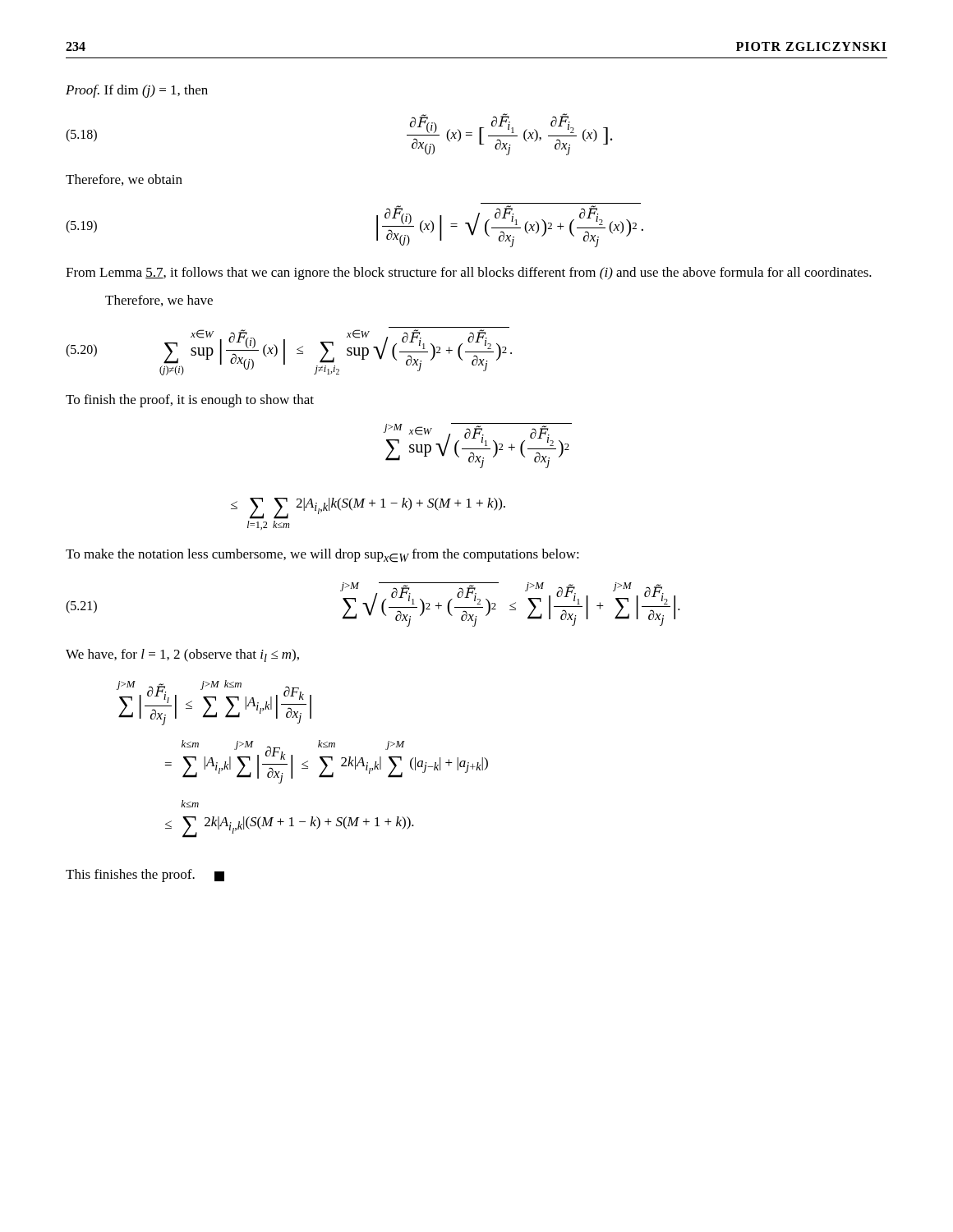Viewport: 953px width, 1232px height.
Task: Click on the region starting "j>M ∑ ​ x∈W"
Action: click(x=476, y=476)
